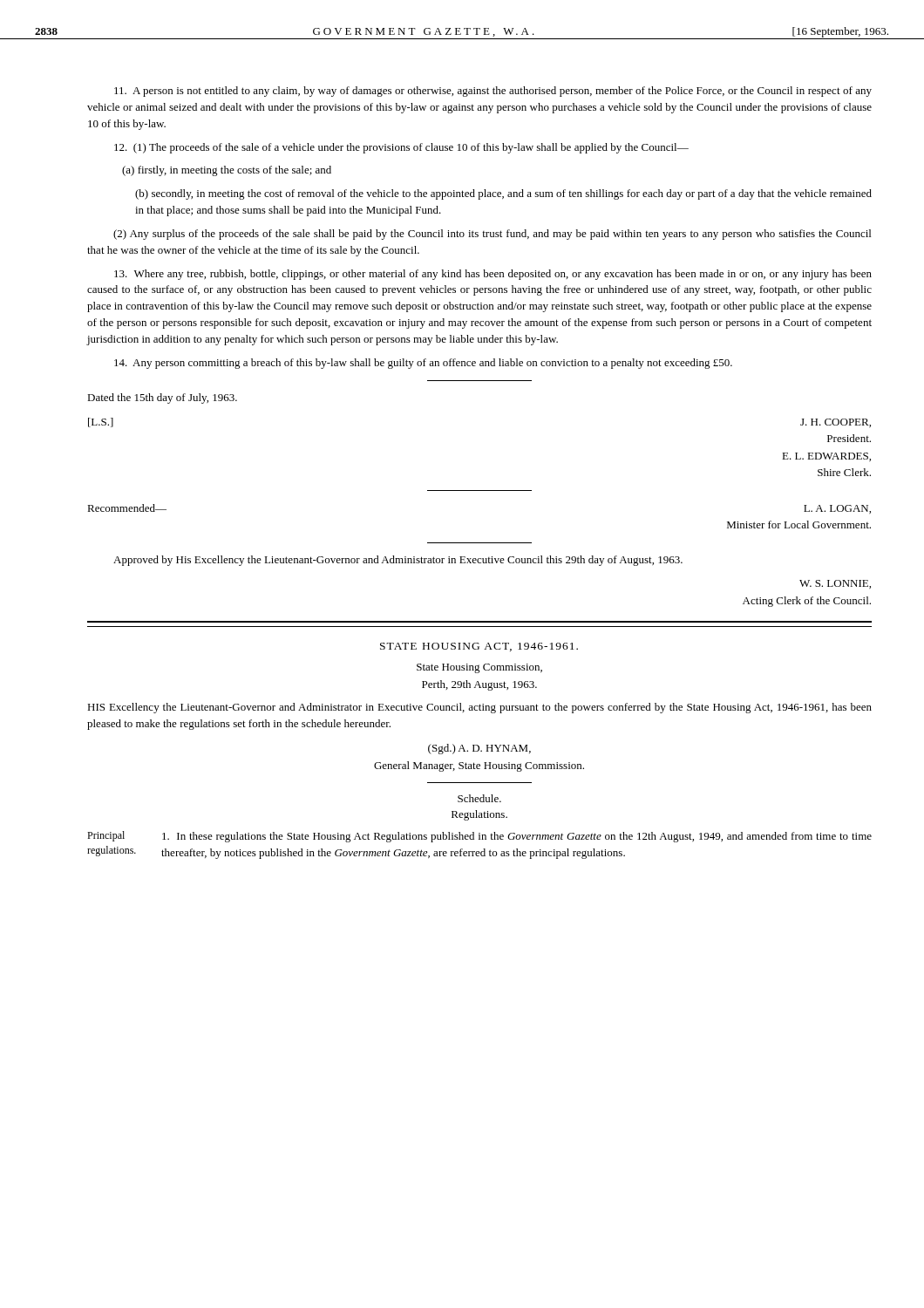Point to the element starting "Approved by His Excellency the Lieutenant-Governor"
Image resolution: width=924 pixels, height=1308 pixels.
(398, 559)
